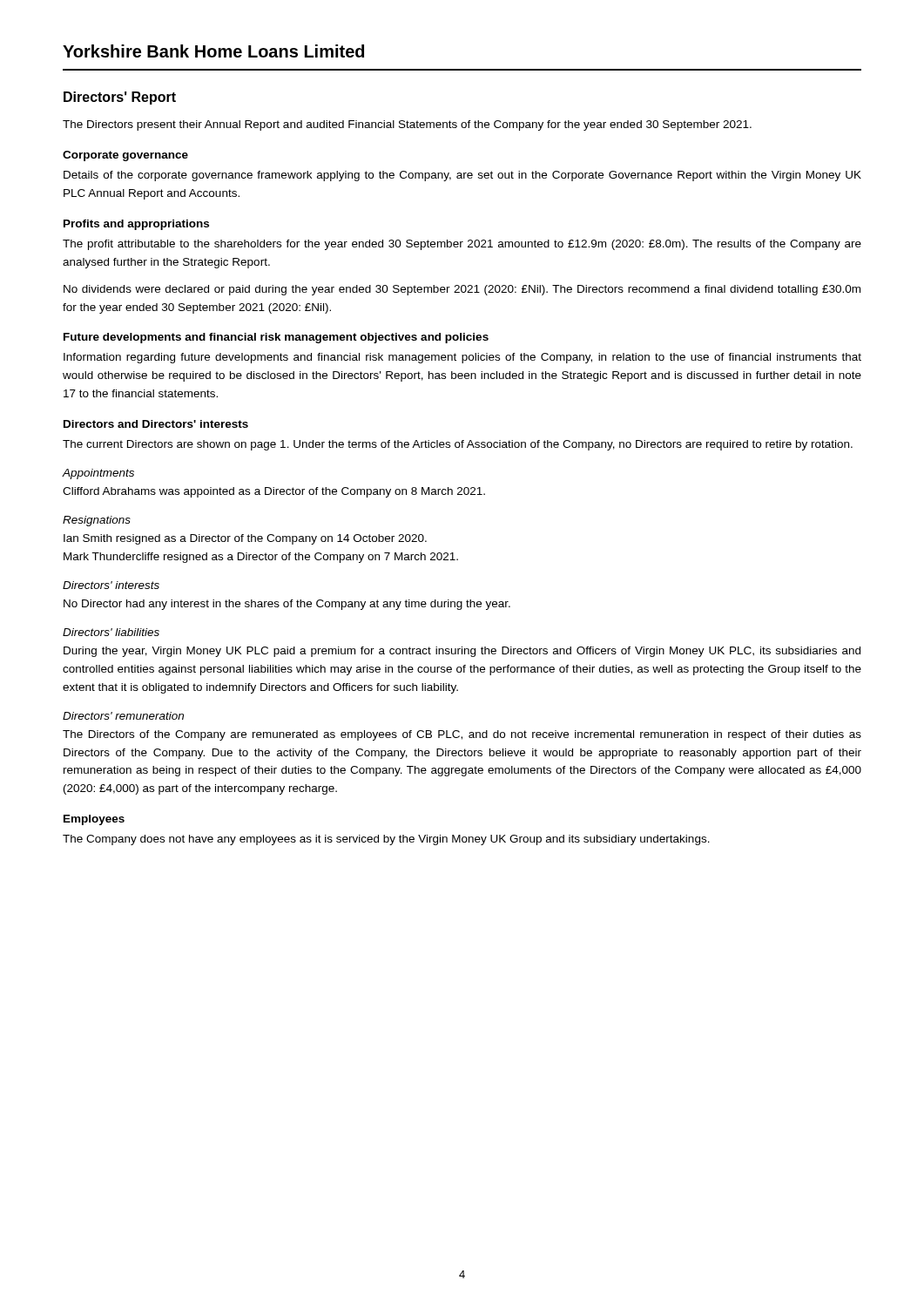Locate the section header that reads "Directors' interests"
Screen dimensions: 1307x924
[x=111, y=585]
